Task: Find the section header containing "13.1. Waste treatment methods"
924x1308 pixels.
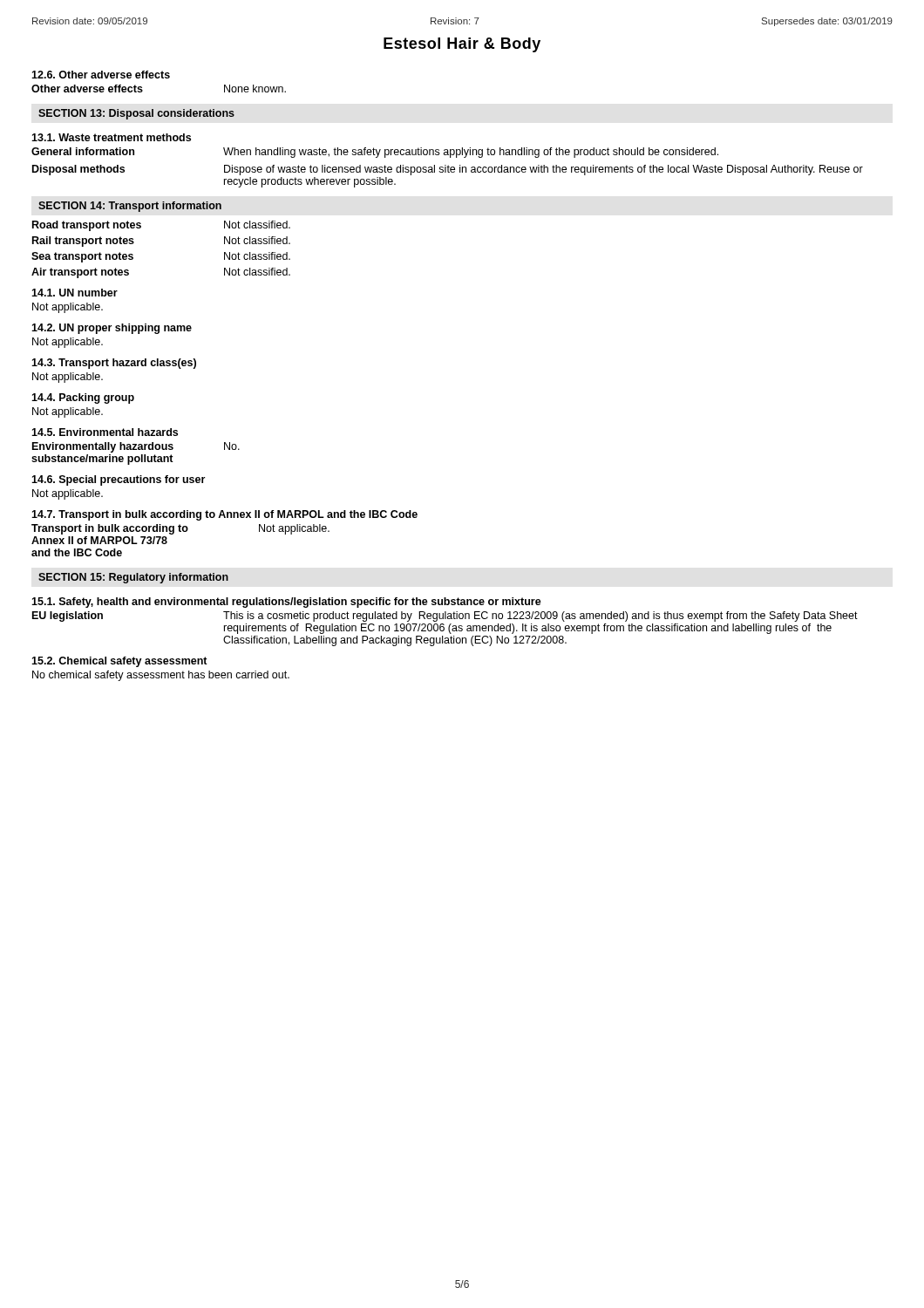Action: 111,138
